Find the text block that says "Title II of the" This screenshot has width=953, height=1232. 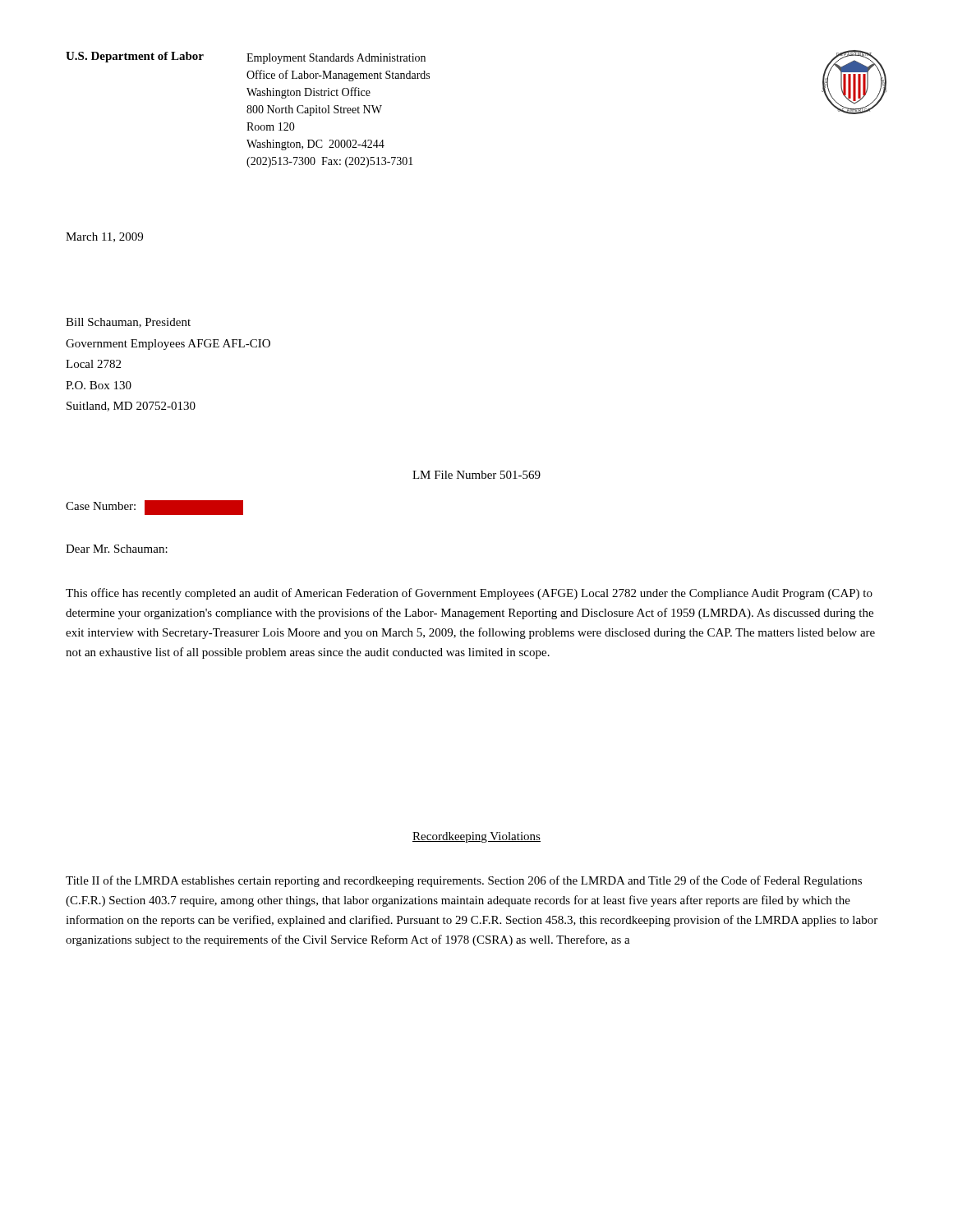coord(472,910)
